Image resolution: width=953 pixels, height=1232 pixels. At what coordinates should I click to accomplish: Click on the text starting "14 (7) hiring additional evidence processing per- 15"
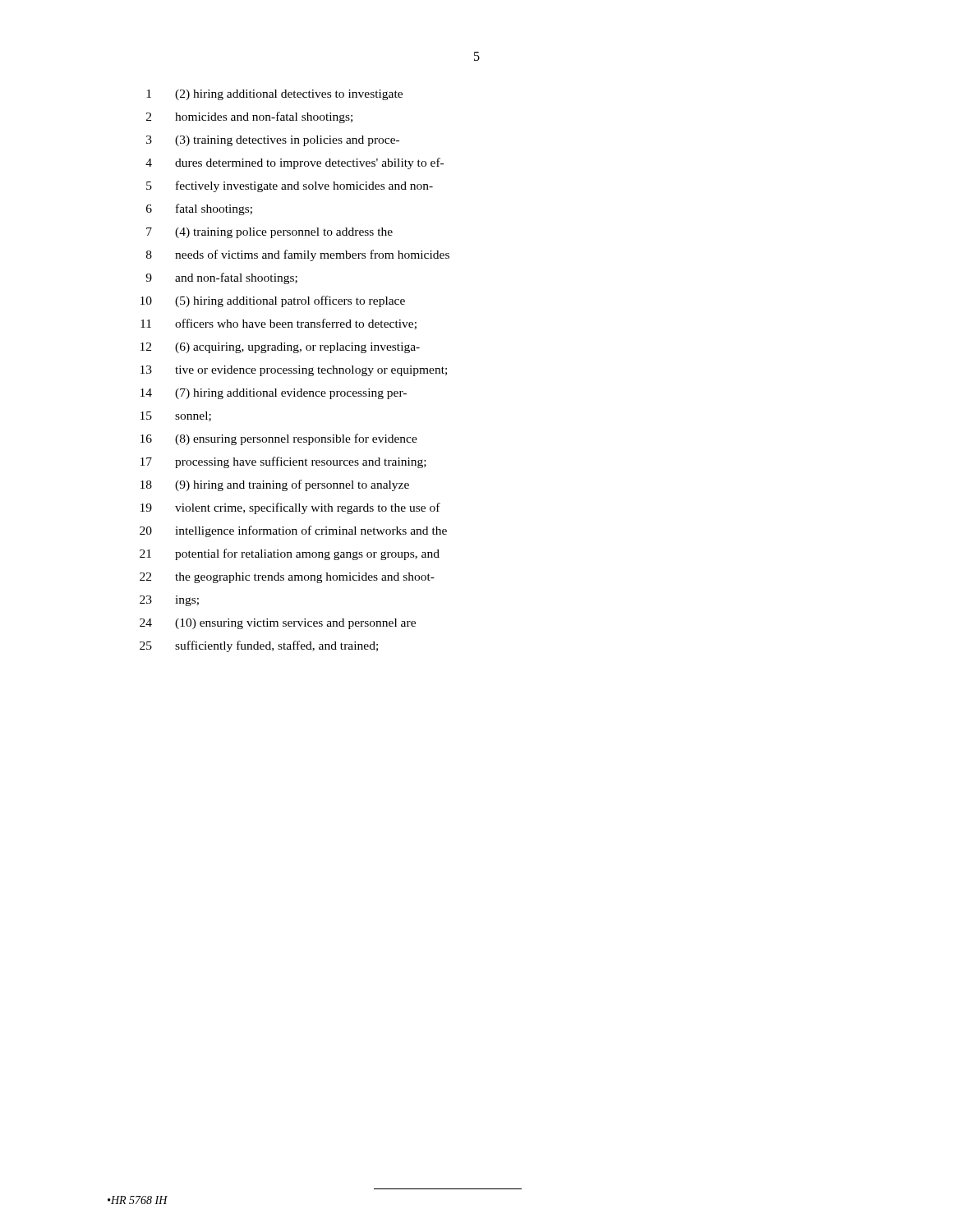pos(274,394)
